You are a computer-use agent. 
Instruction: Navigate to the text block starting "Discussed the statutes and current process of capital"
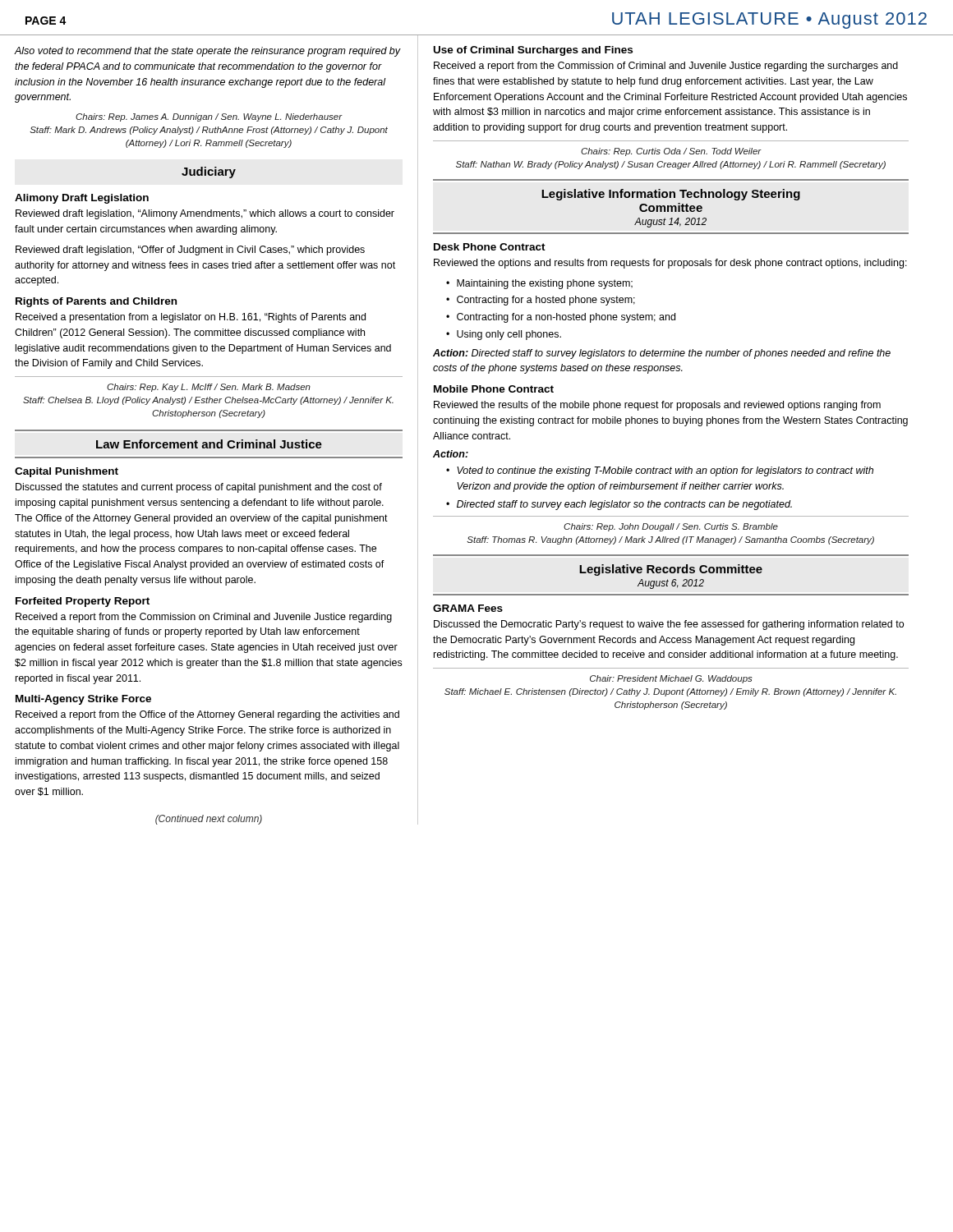201,534
